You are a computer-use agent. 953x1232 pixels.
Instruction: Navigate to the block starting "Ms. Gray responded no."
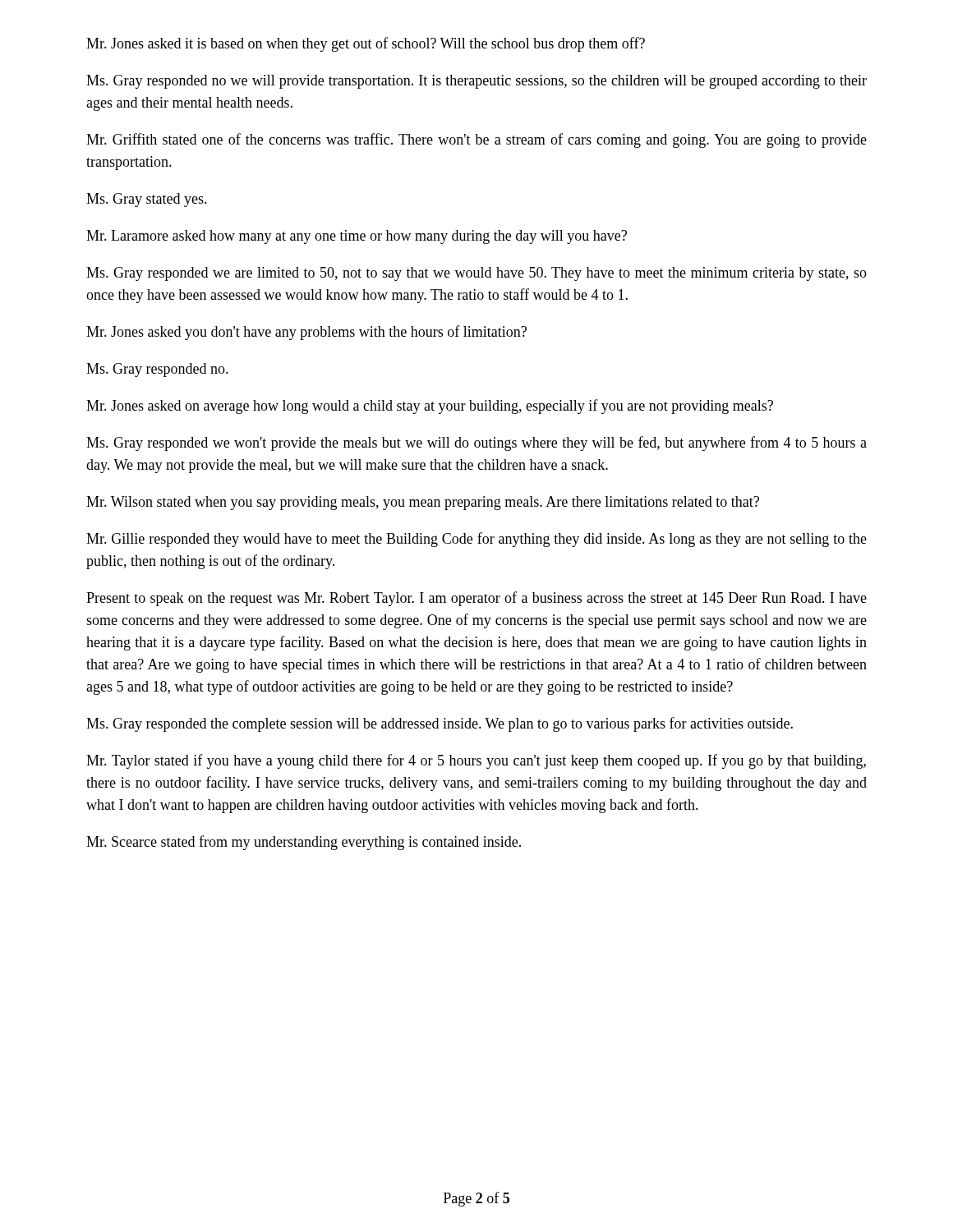[158, 369]
